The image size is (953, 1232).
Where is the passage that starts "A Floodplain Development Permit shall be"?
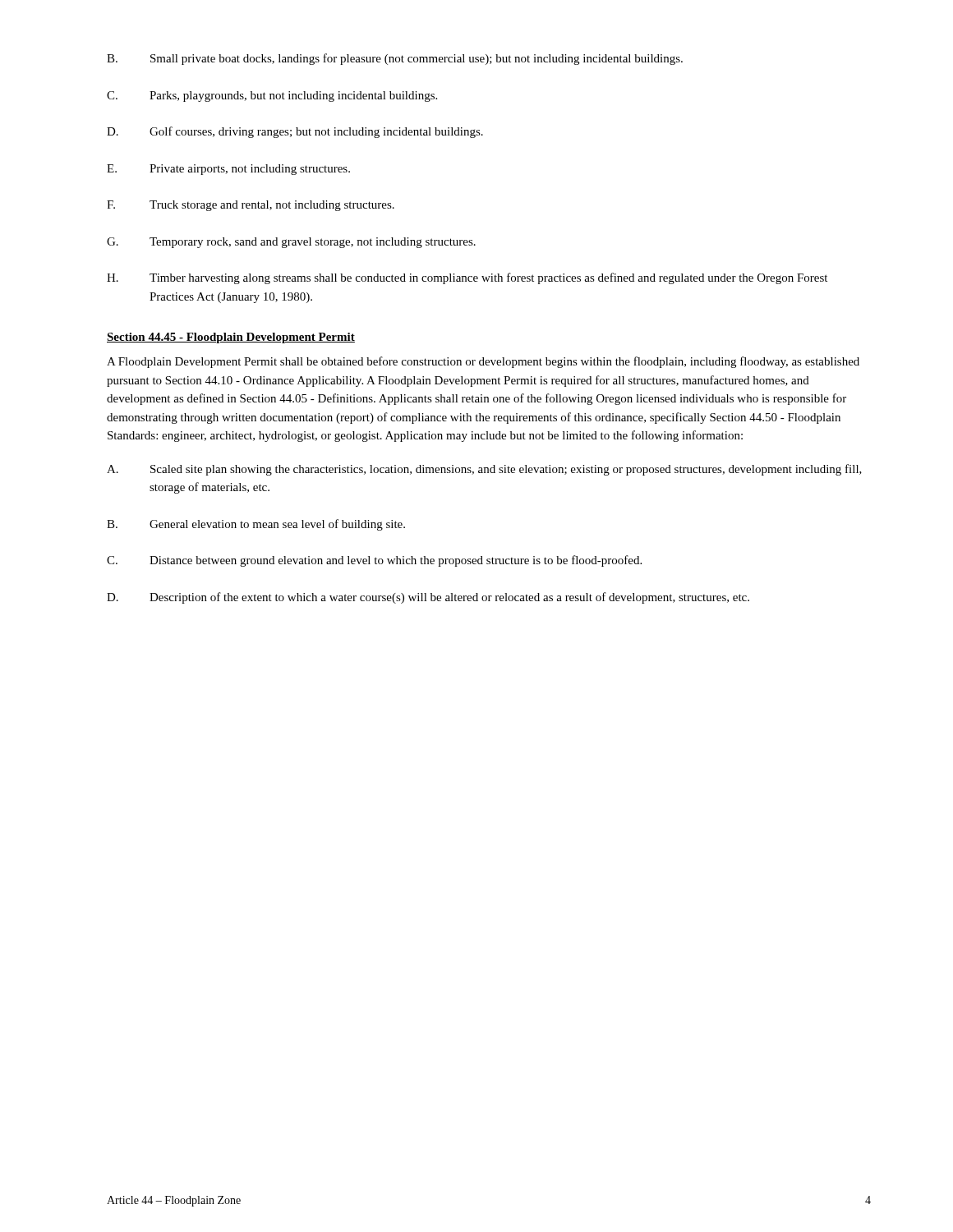click(x=483, y=398)
